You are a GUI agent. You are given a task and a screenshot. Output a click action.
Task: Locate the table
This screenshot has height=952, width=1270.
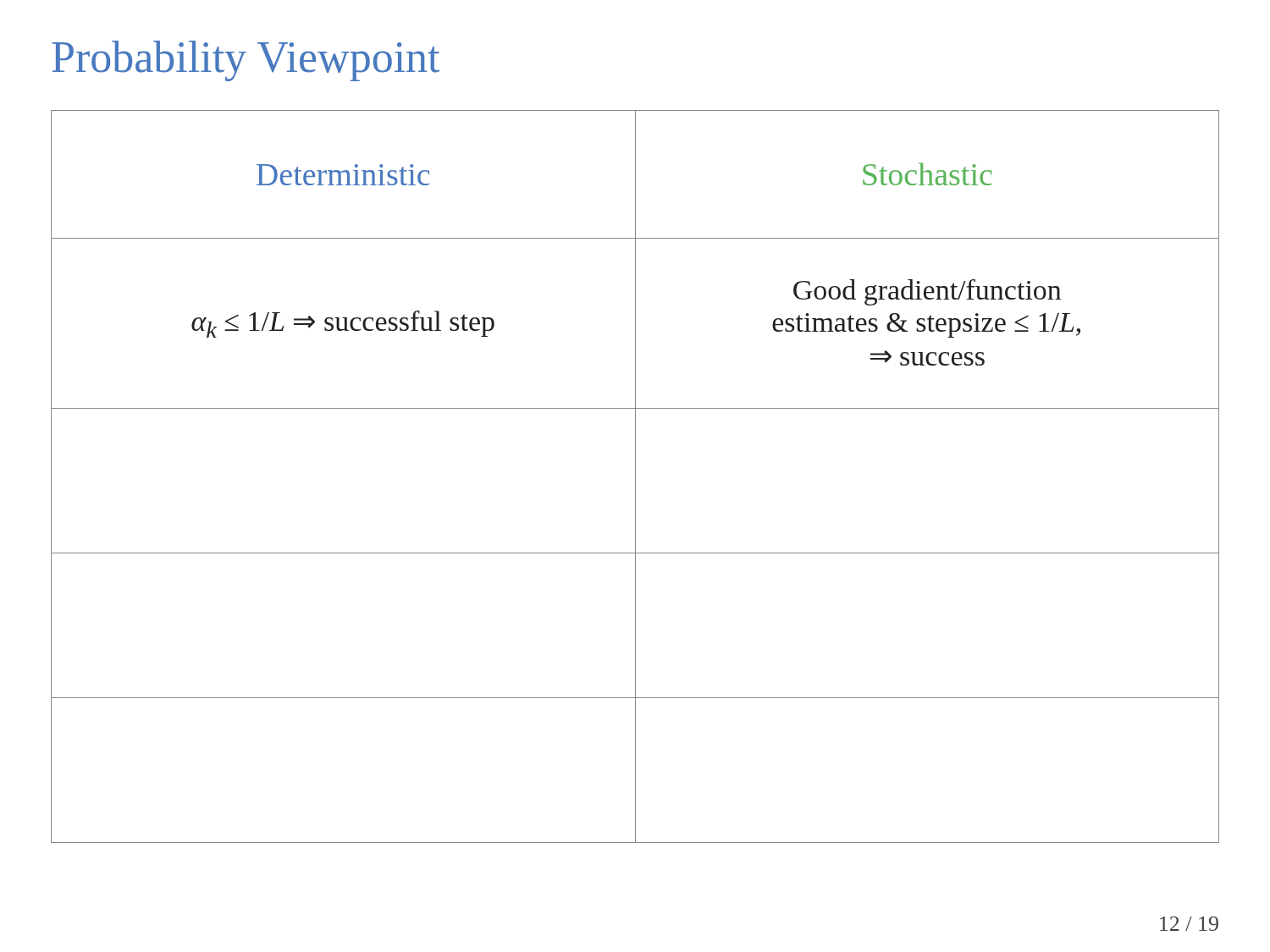click(x=635, y=476)
